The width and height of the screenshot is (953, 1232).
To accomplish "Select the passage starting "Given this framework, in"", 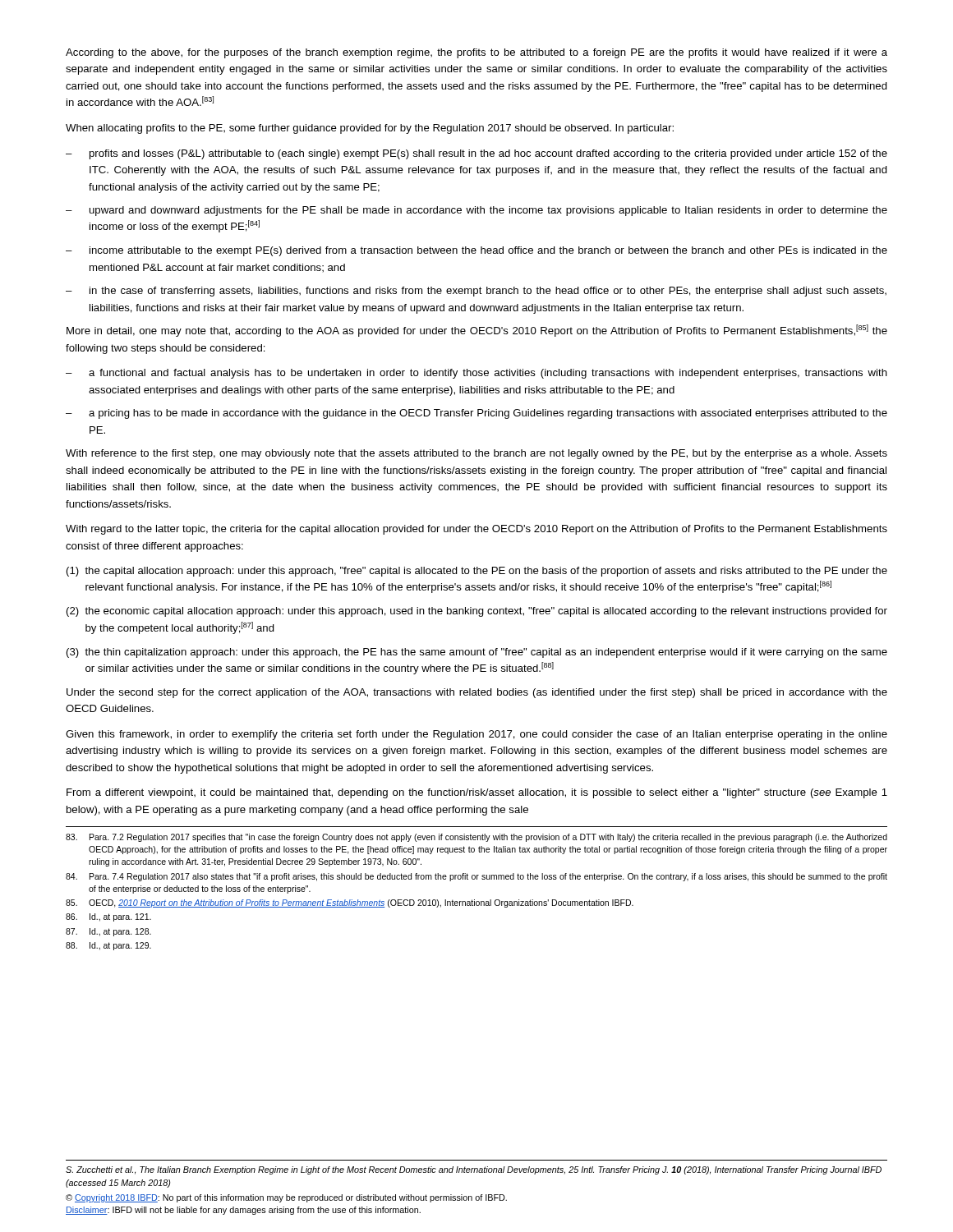I will (x=476, y=750).
